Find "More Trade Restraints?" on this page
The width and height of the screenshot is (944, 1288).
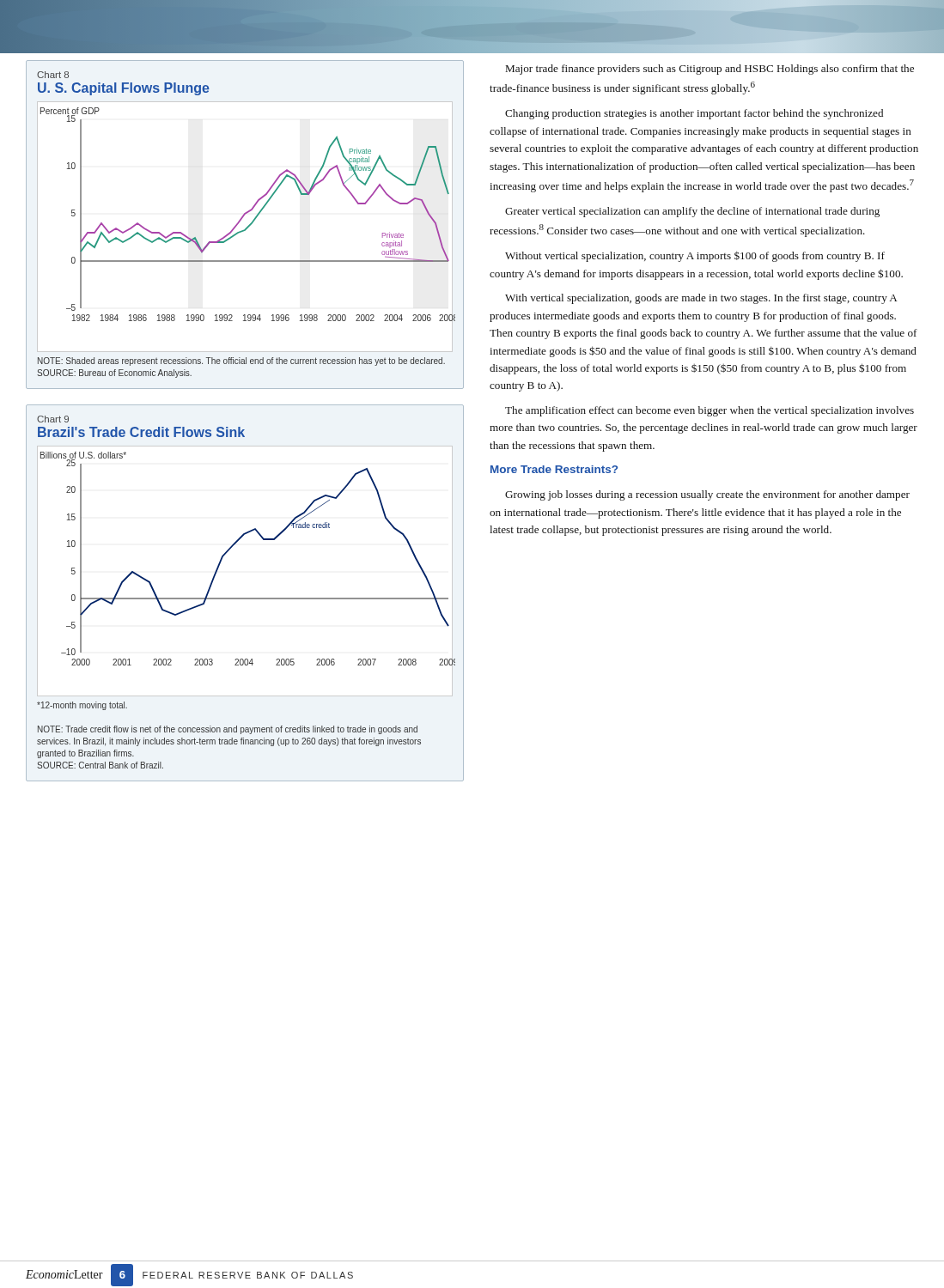click(x=554, y=470)
